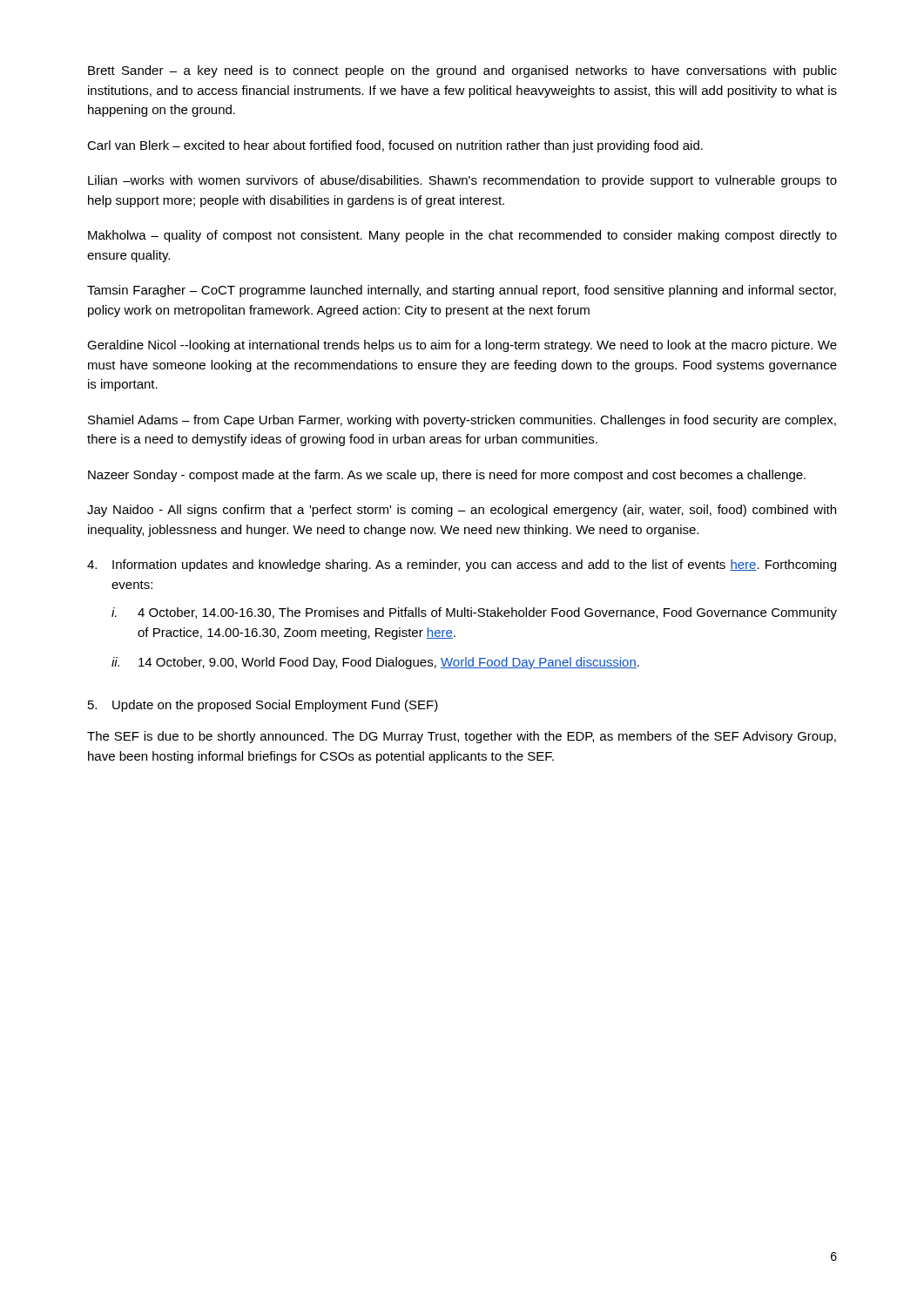Click on the block starting "ii. 14 October, 9.00,"
Image resolution: width=924 pixels, height=1307 pixels.
tap(474, 662)
